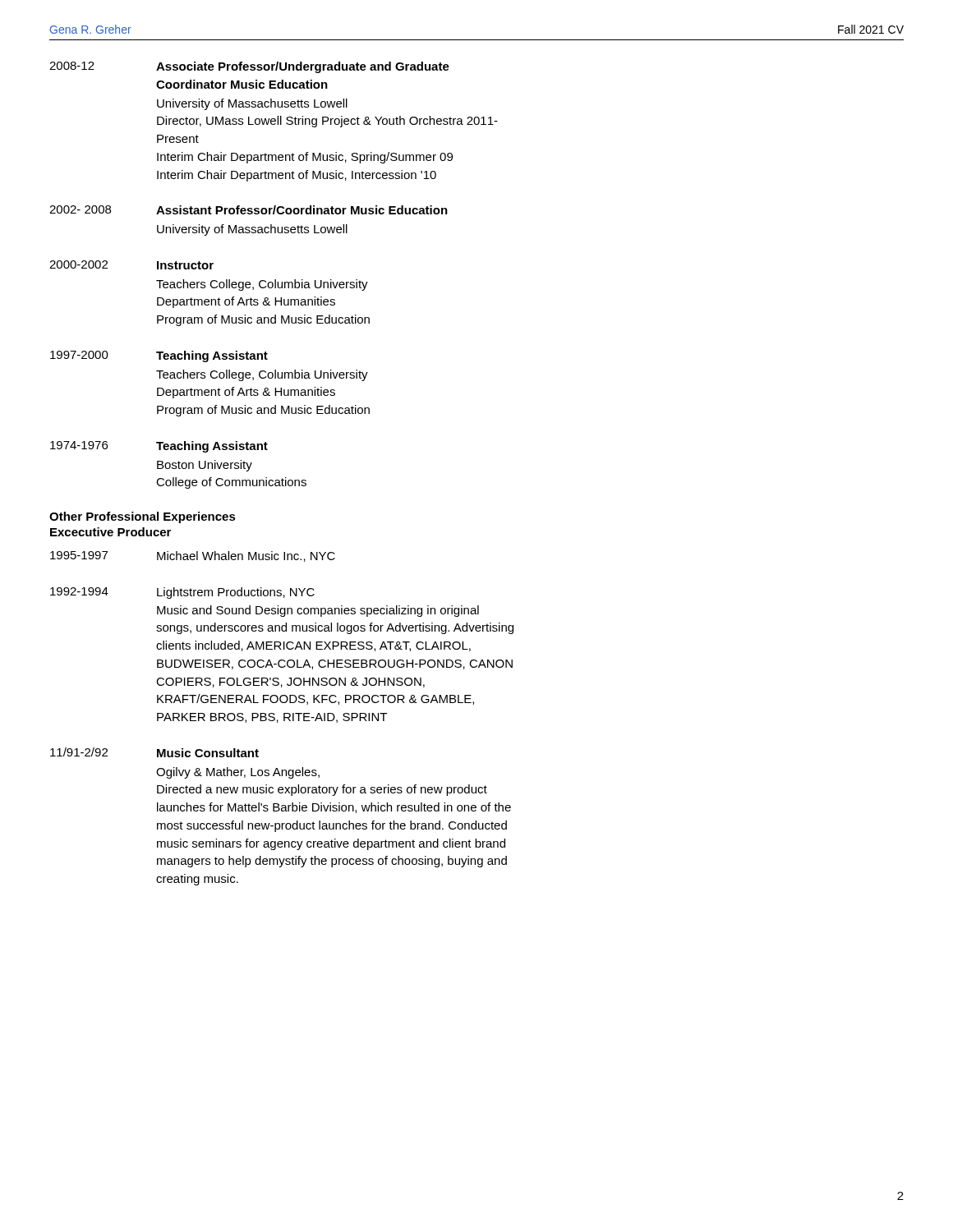This screenshot has height=1232, width=953.
Task: Select the list item containing "1992-1994 Lightstrem Productions, NYC Music"
Action: click(x=476, y=654)
